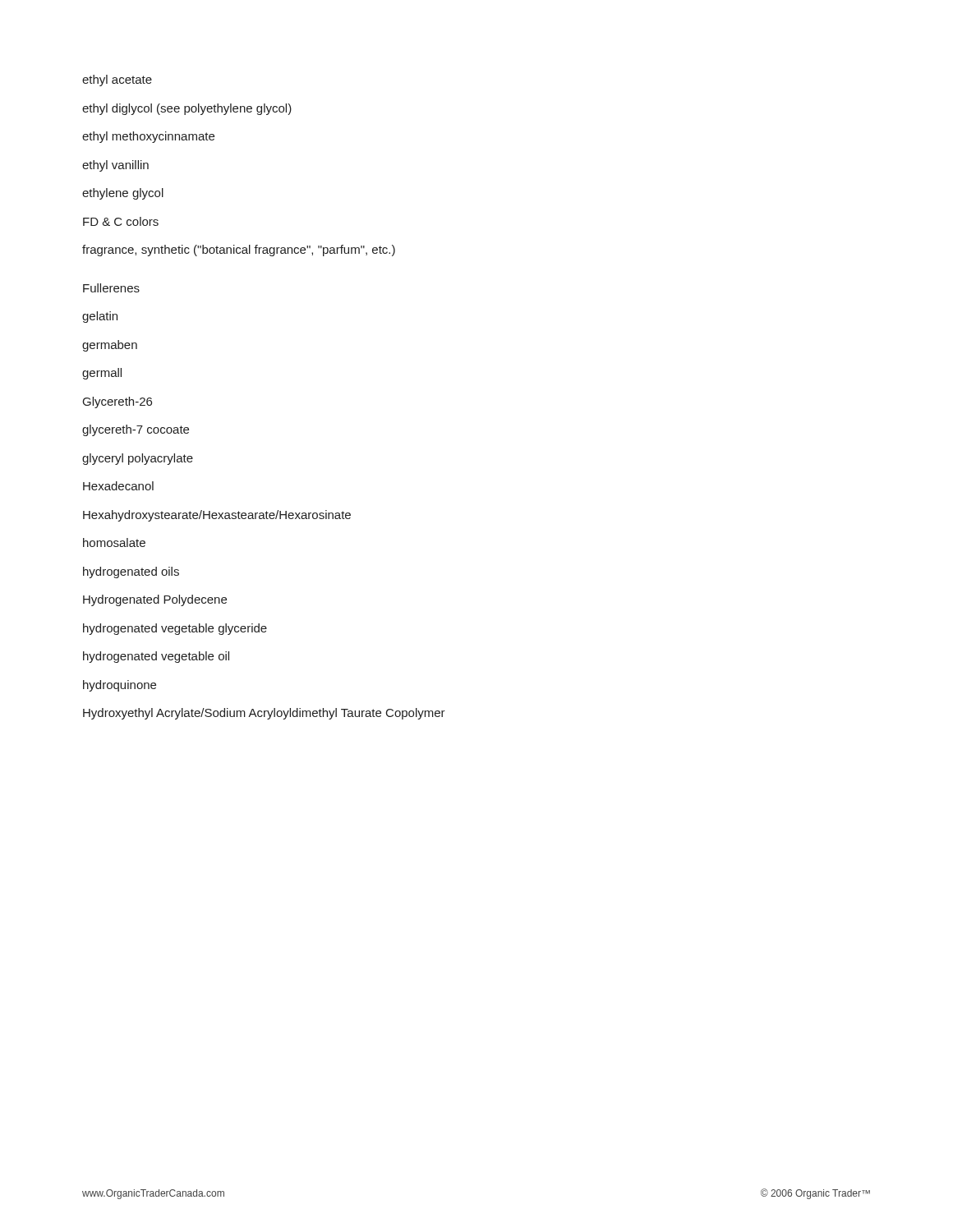Click on the element starting "FD & C colors"

click(121, 221)
